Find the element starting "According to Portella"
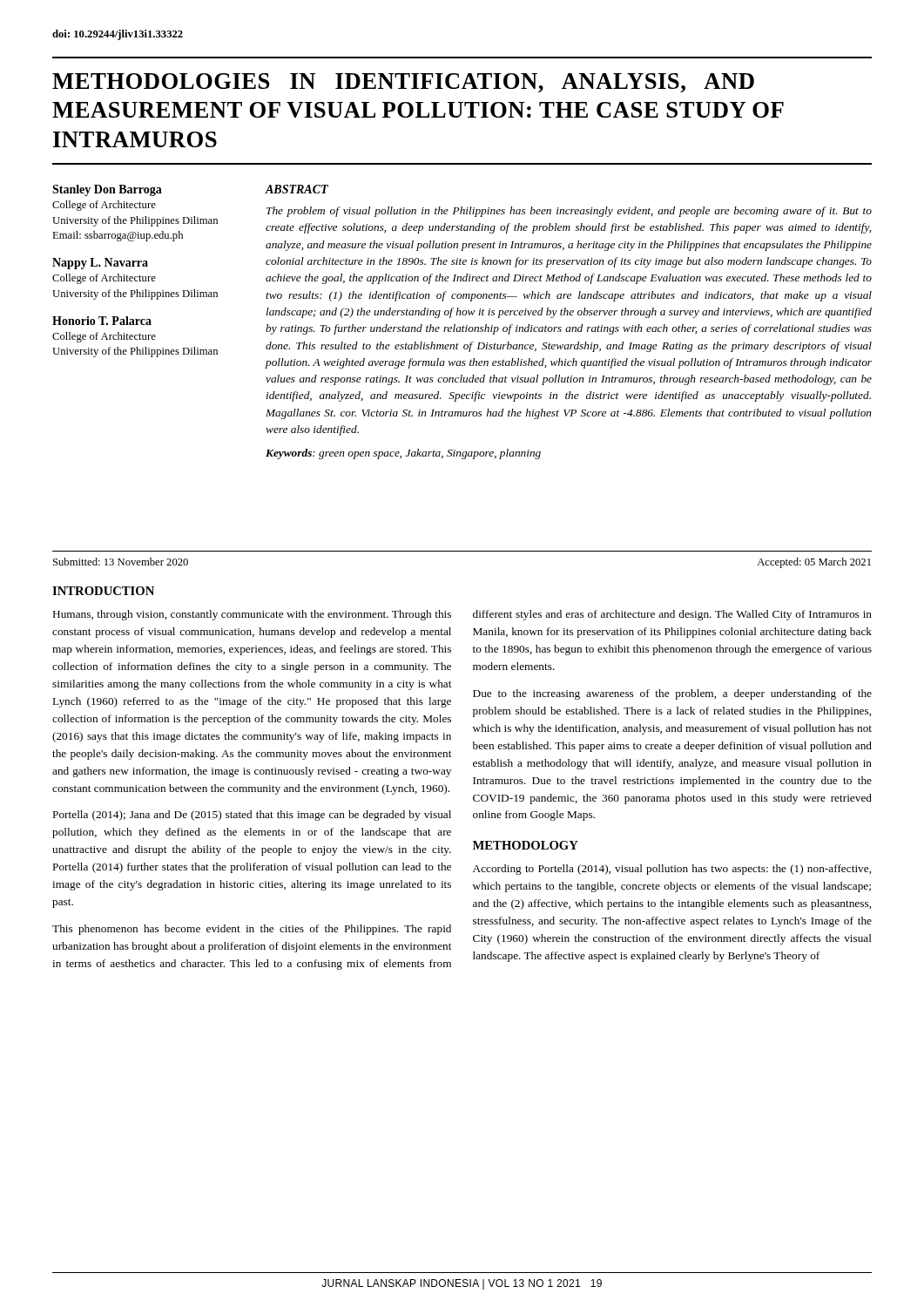 tap(672, 912)
